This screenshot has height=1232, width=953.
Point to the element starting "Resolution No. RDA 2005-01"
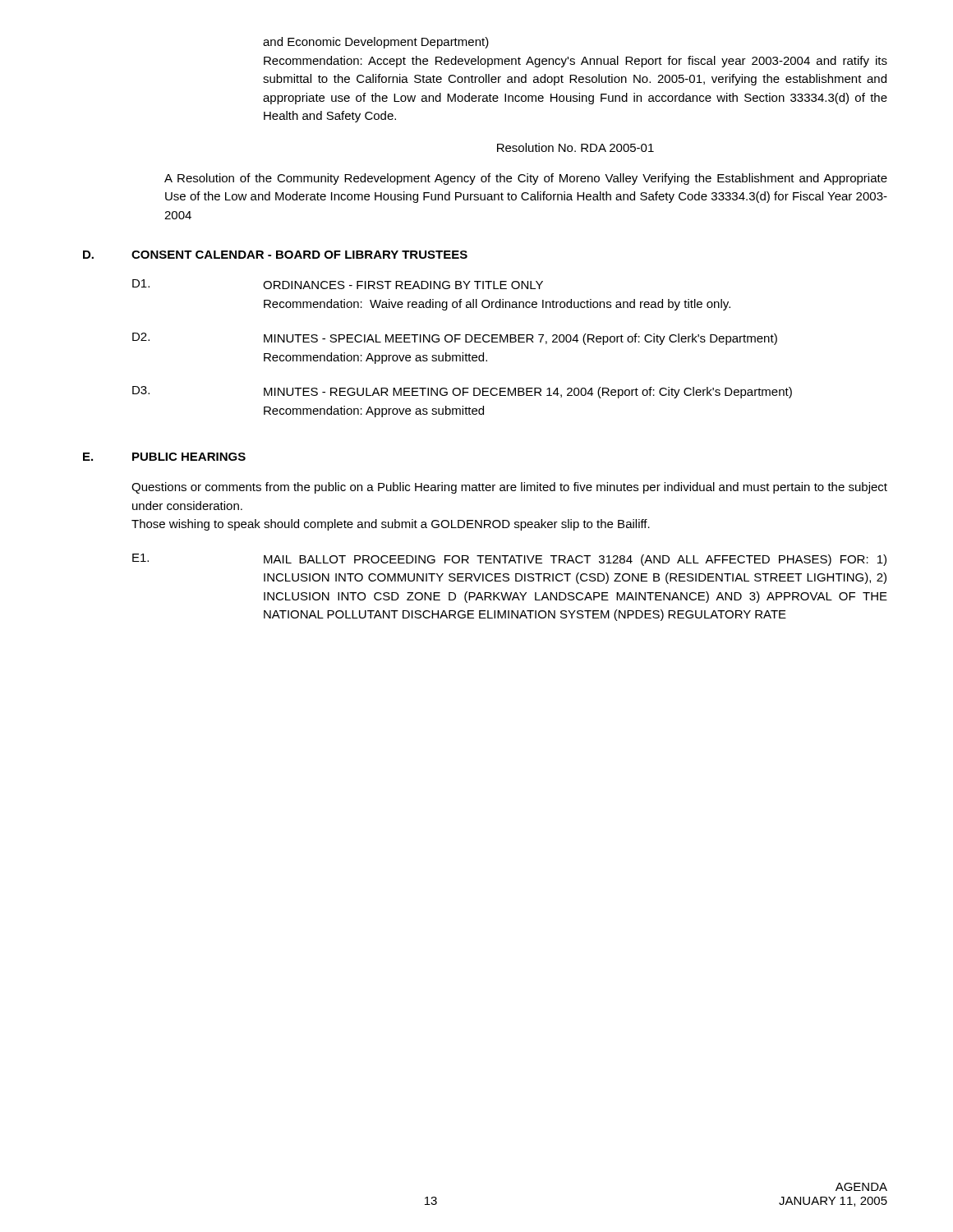[x=575, y=147]
